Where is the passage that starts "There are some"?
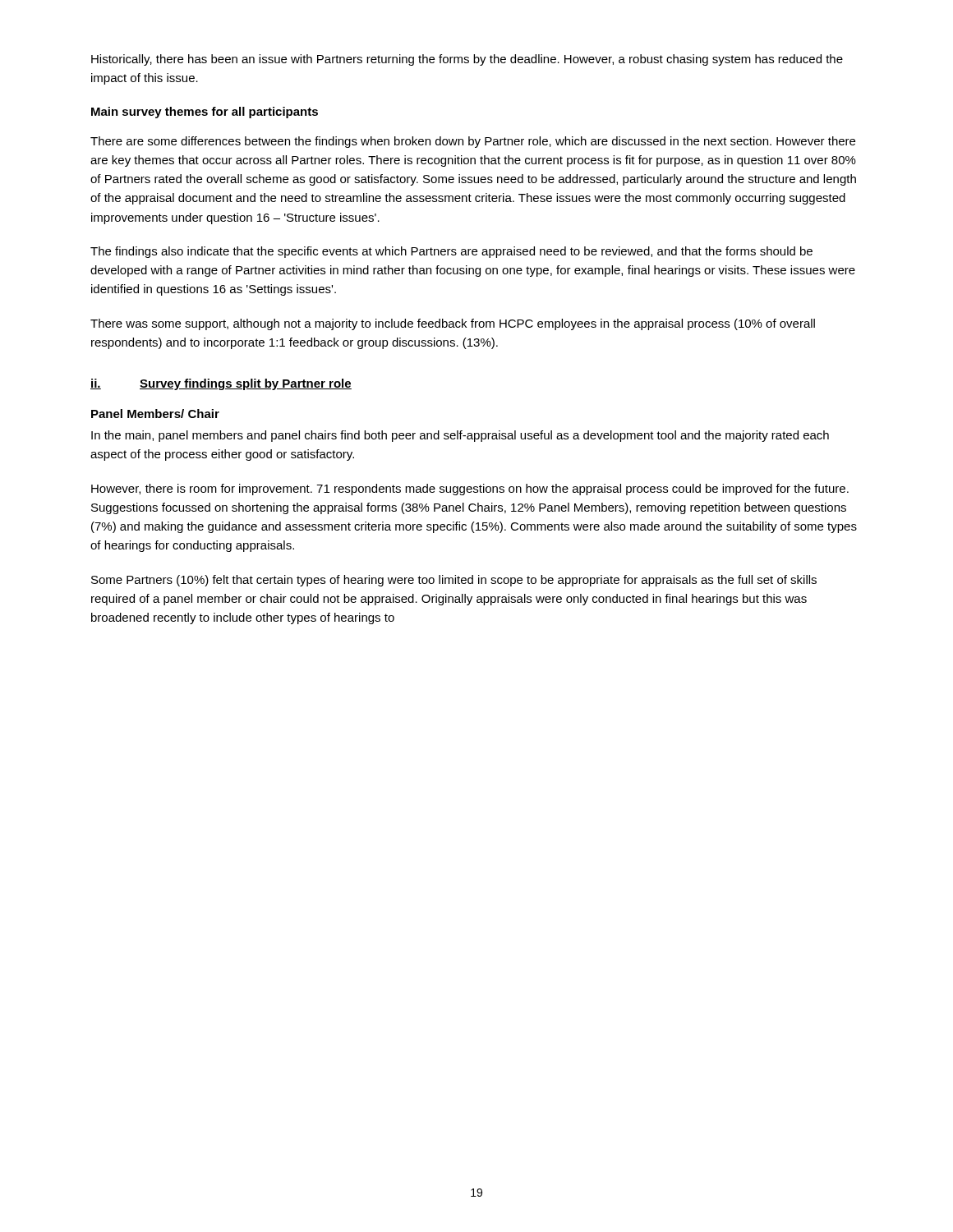Screen dimensions: 1232x953 click(476, 179)
